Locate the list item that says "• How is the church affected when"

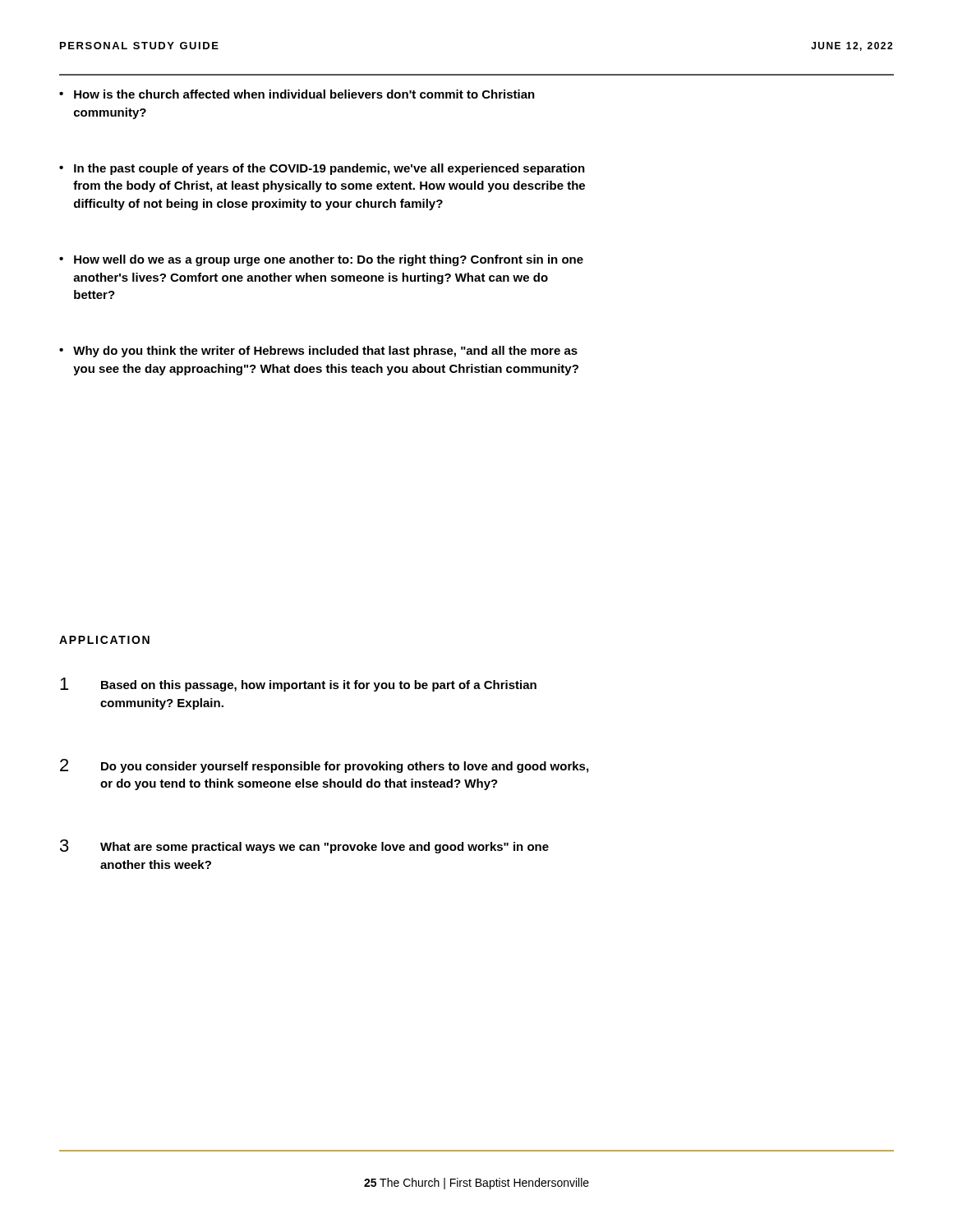[325, 103]
